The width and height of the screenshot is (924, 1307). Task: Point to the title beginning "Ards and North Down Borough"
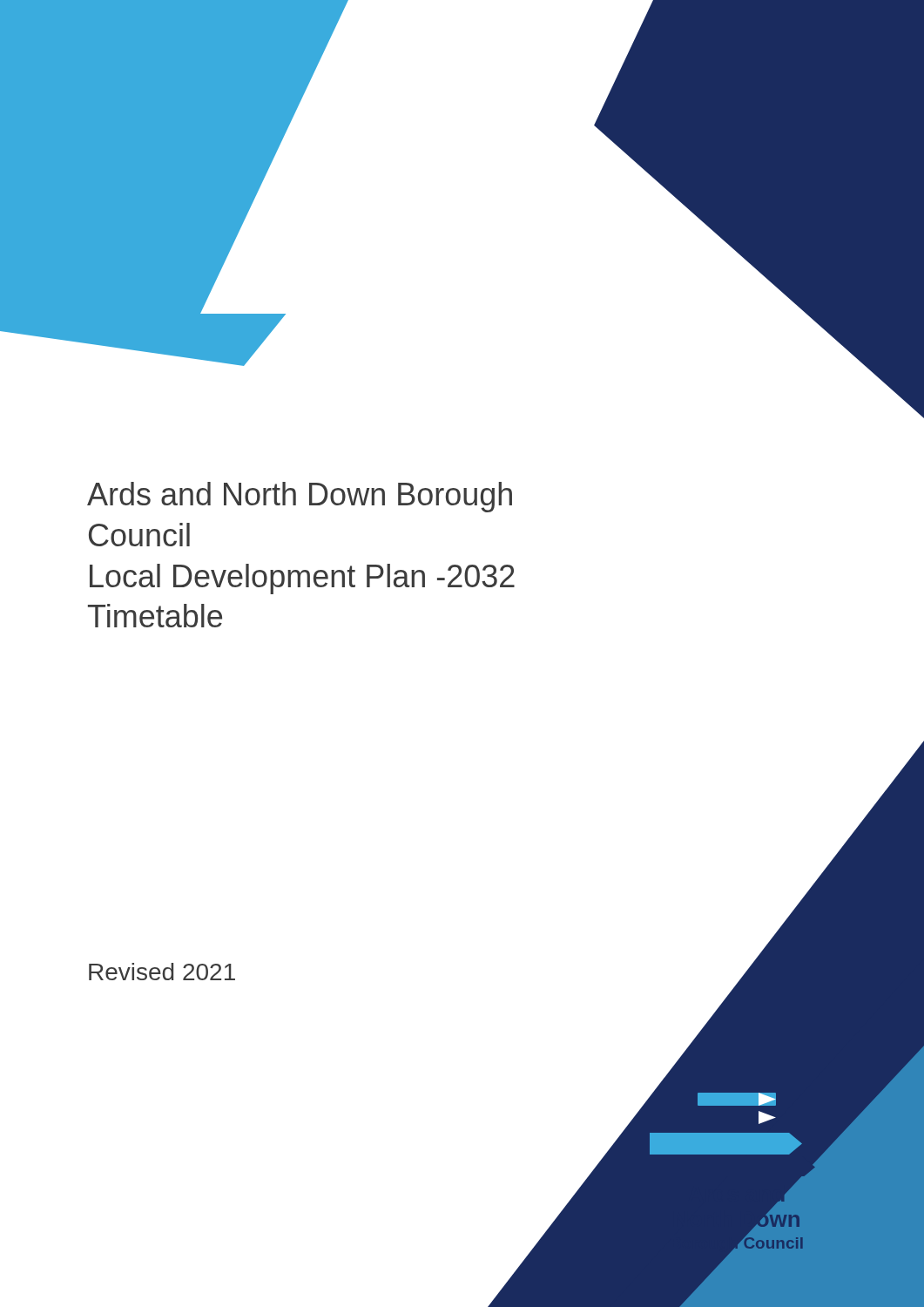tap(331, 556)
